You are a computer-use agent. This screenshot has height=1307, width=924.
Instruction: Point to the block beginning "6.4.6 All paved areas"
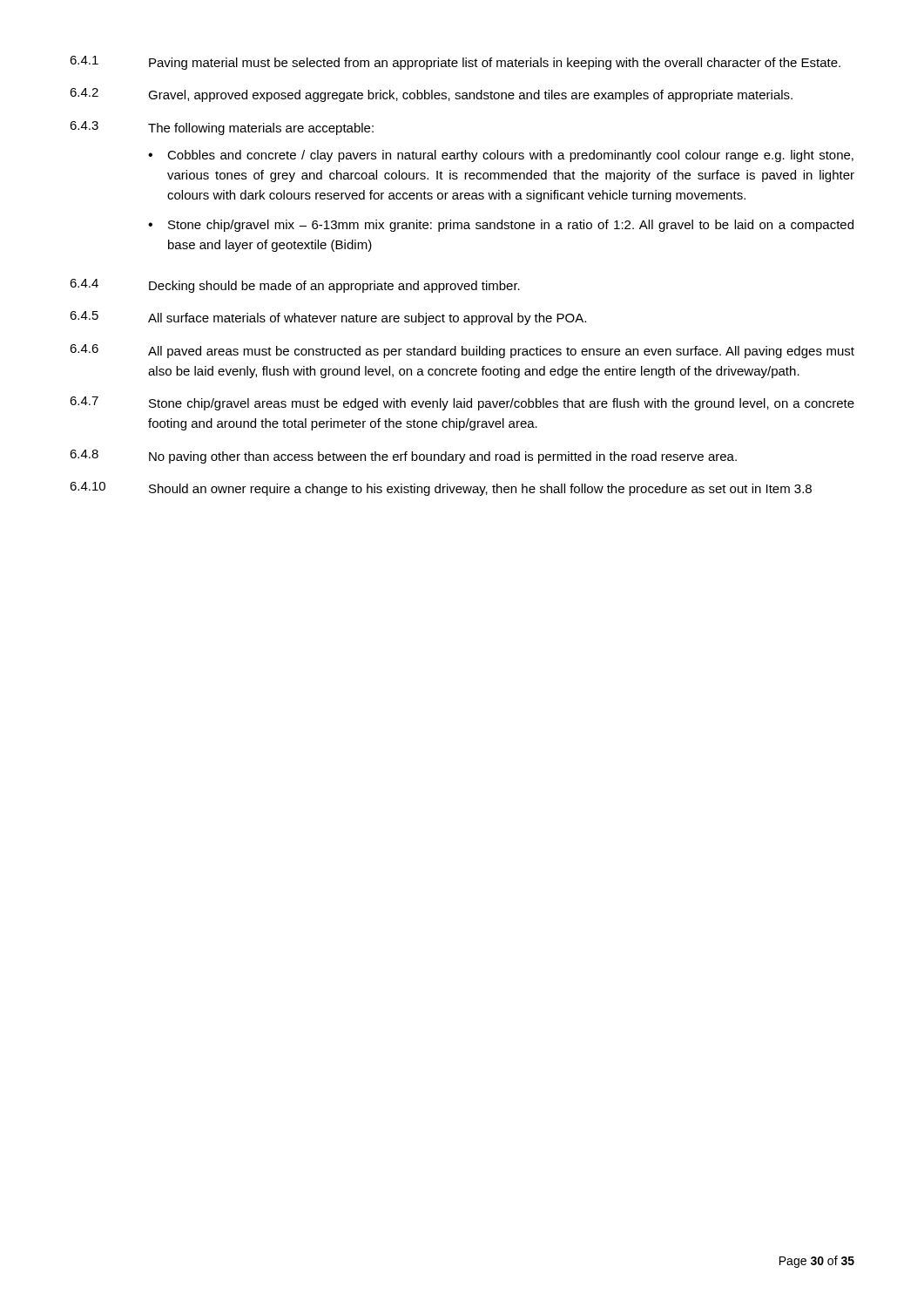click(x=462, y=360)
